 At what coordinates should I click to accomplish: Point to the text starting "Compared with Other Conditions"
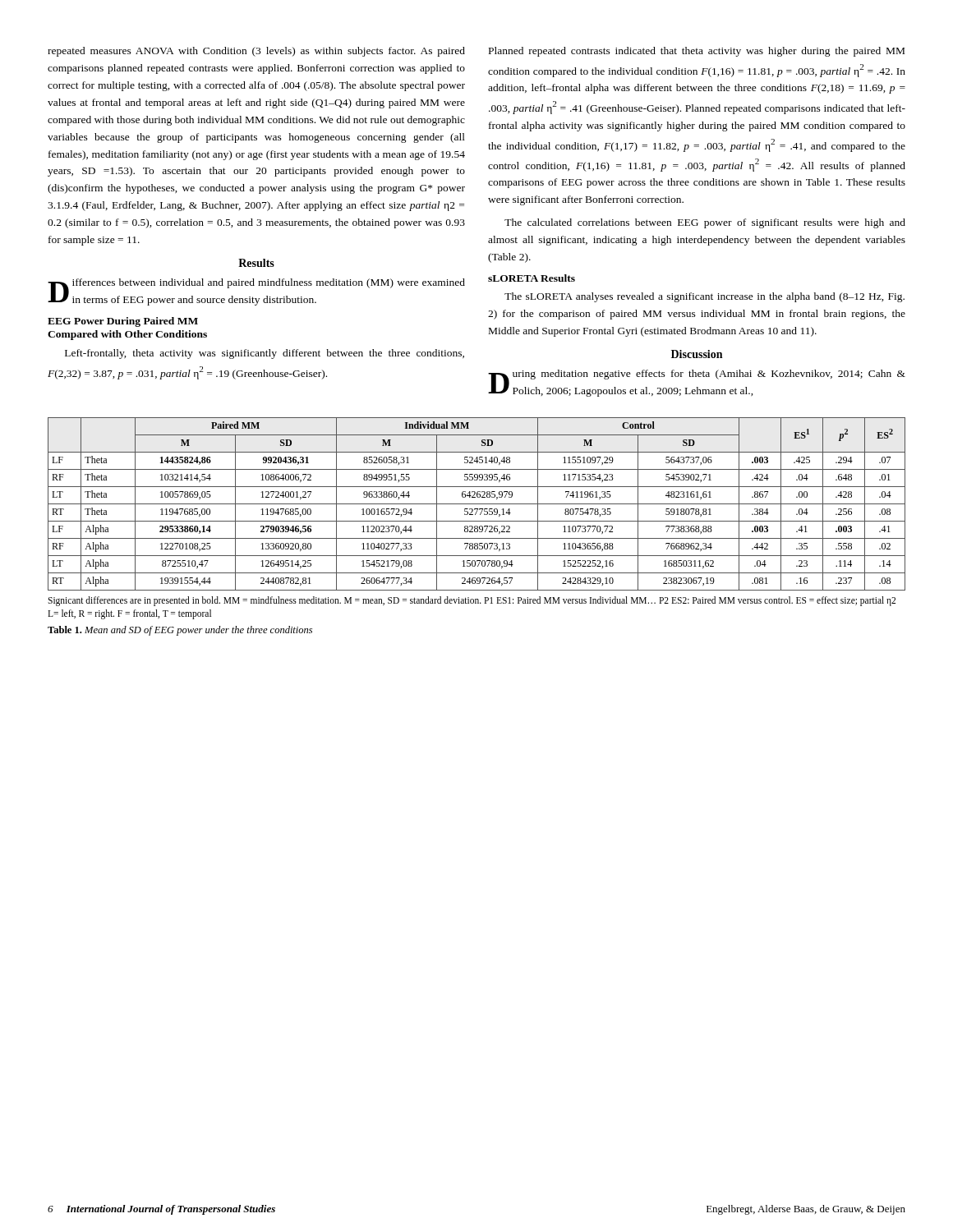[127, 334]
